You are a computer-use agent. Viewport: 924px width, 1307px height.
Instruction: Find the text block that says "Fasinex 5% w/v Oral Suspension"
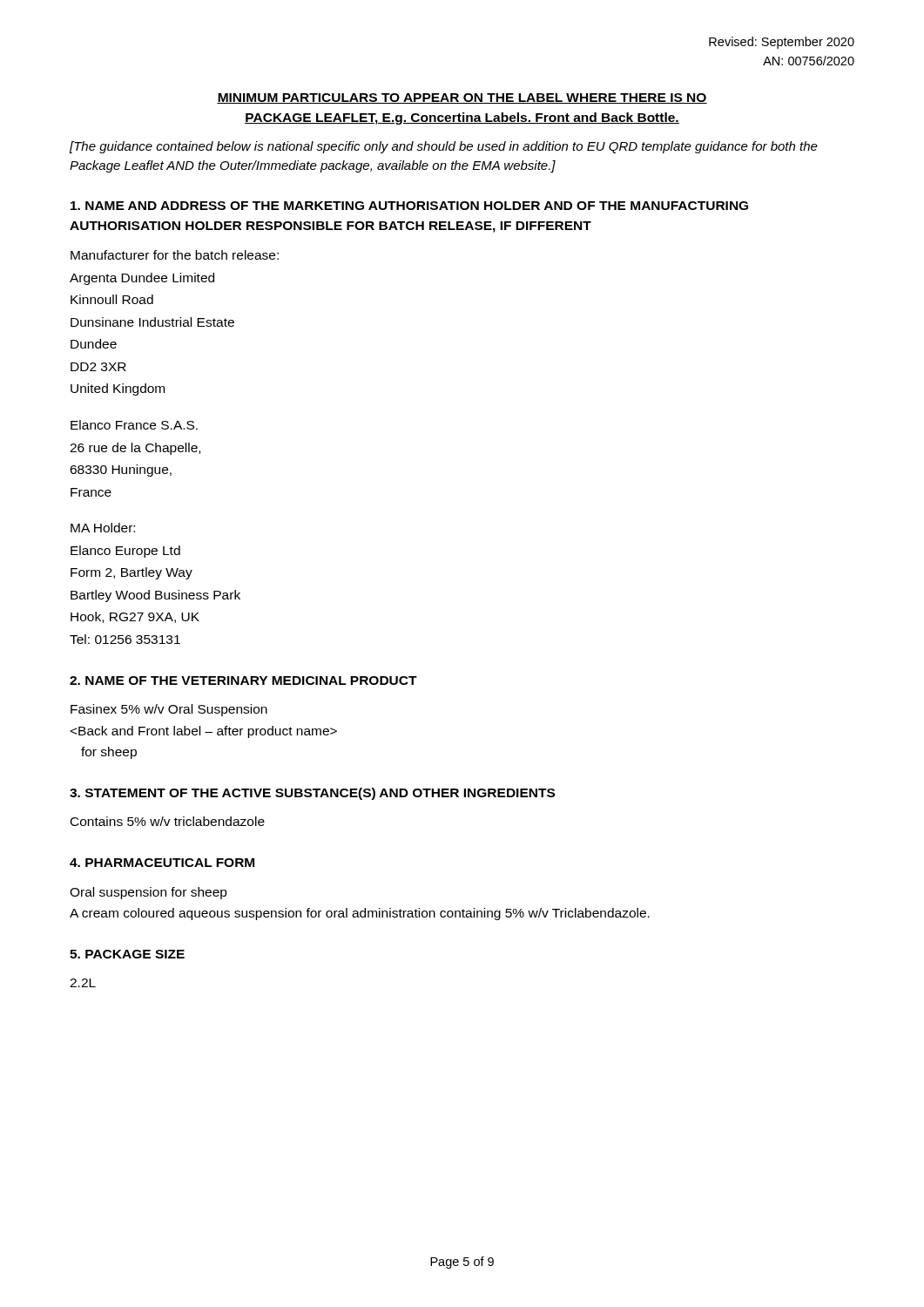coord(204,730)
